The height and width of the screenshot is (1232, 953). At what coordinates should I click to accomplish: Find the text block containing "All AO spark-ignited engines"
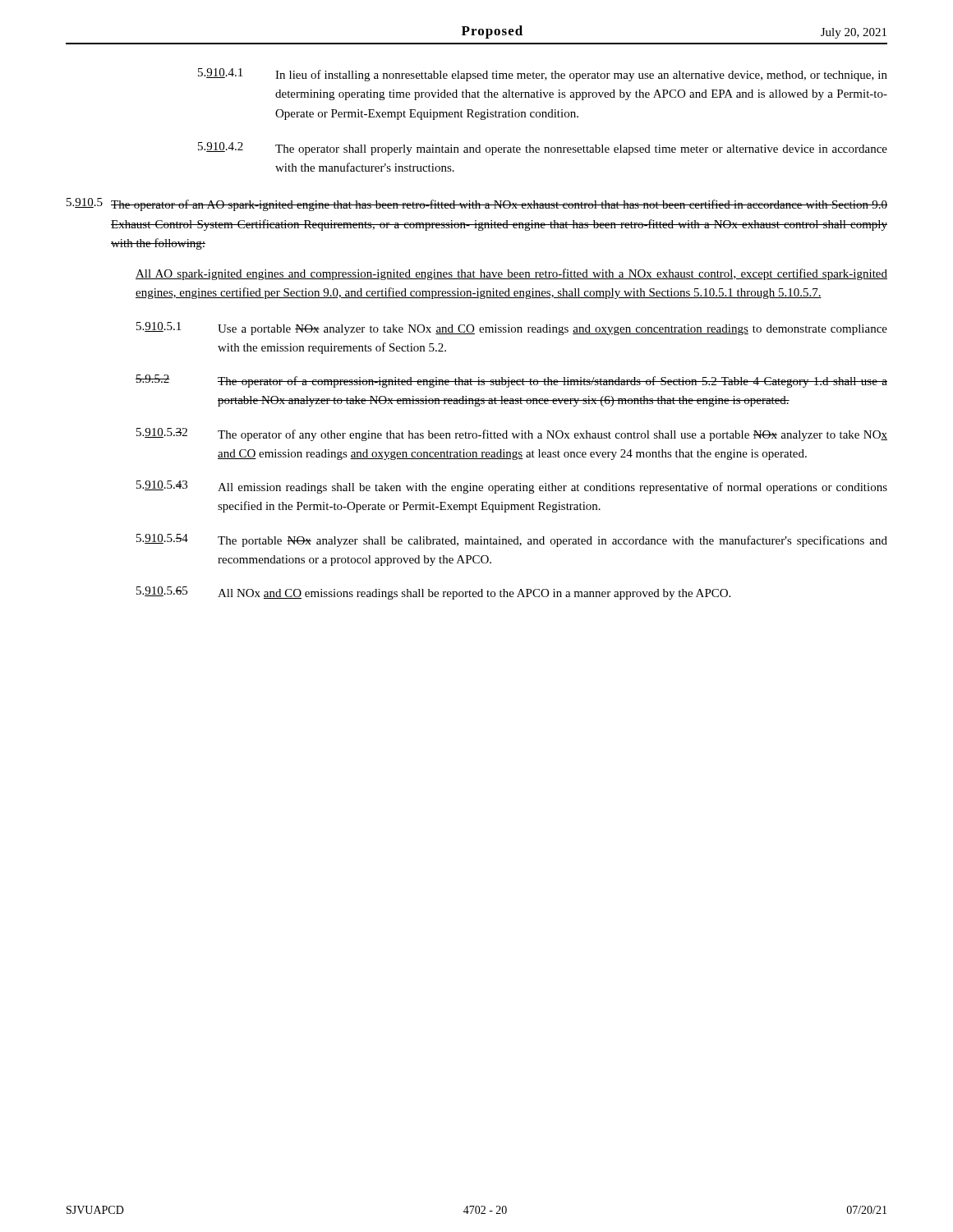click(511, 283)
